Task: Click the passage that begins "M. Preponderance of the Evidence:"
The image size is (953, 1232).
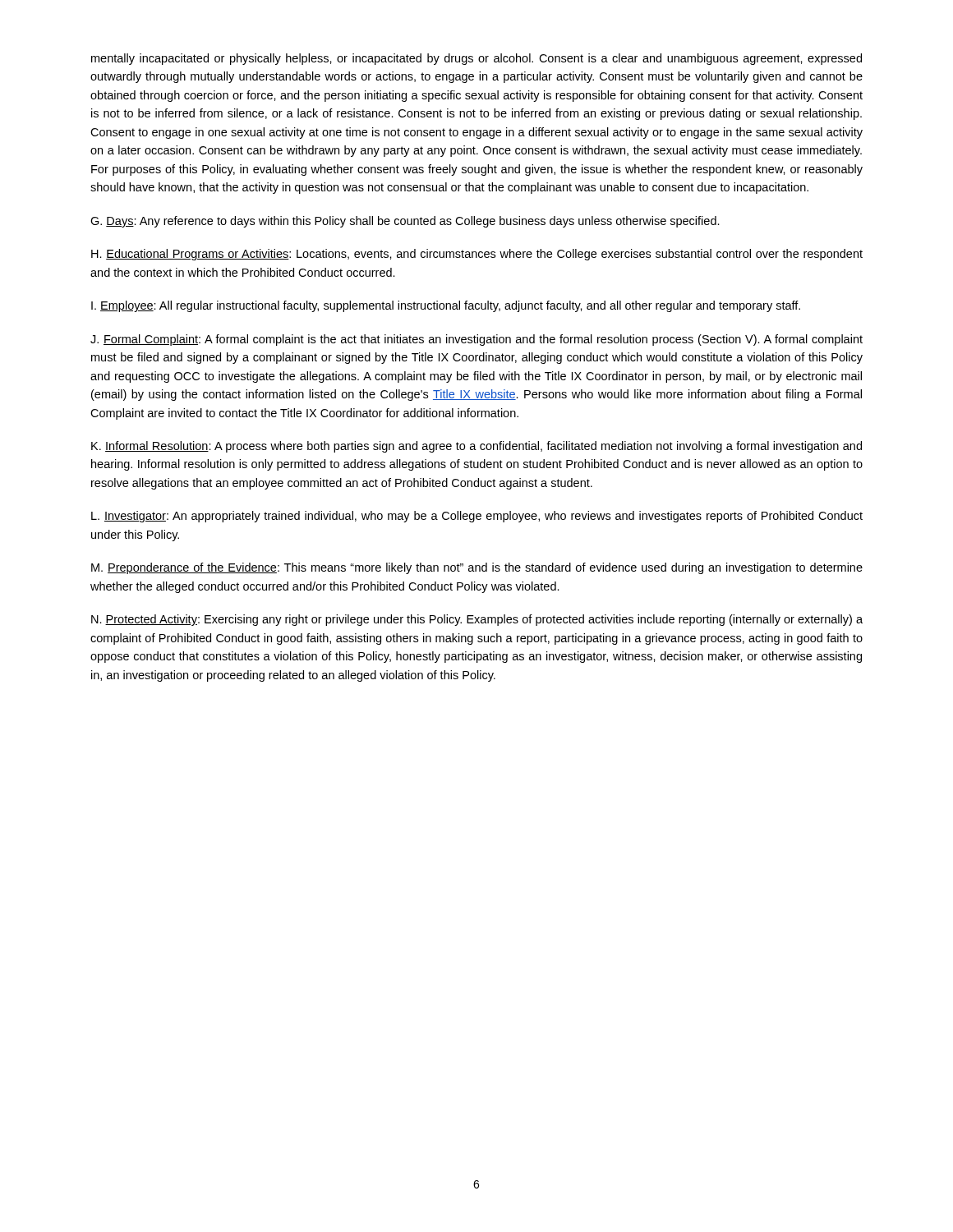Action: click(x=476, y=577)
